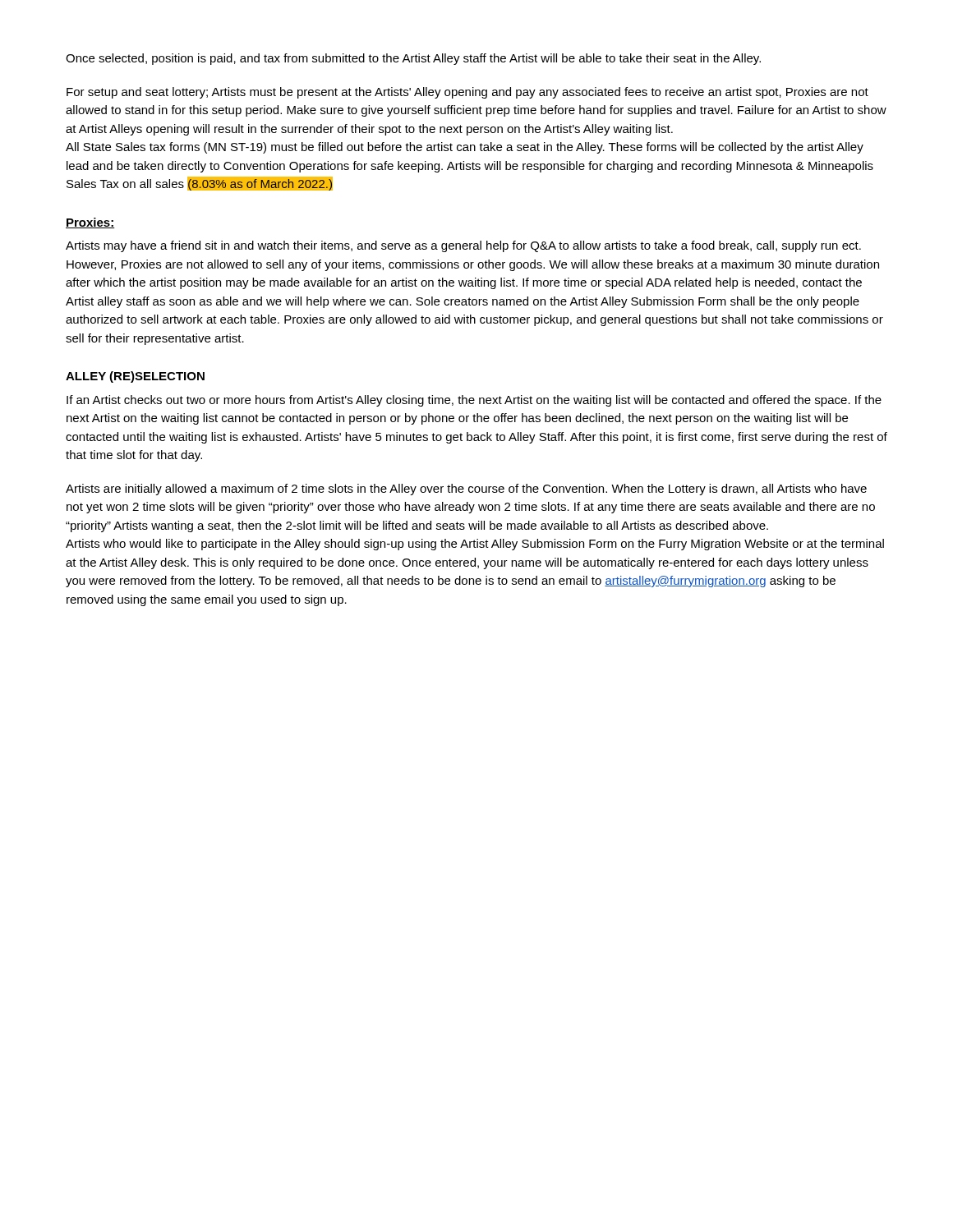
Task: Click on the text block that reads "For setup and seat lottery;"
Action: (476, 137)
